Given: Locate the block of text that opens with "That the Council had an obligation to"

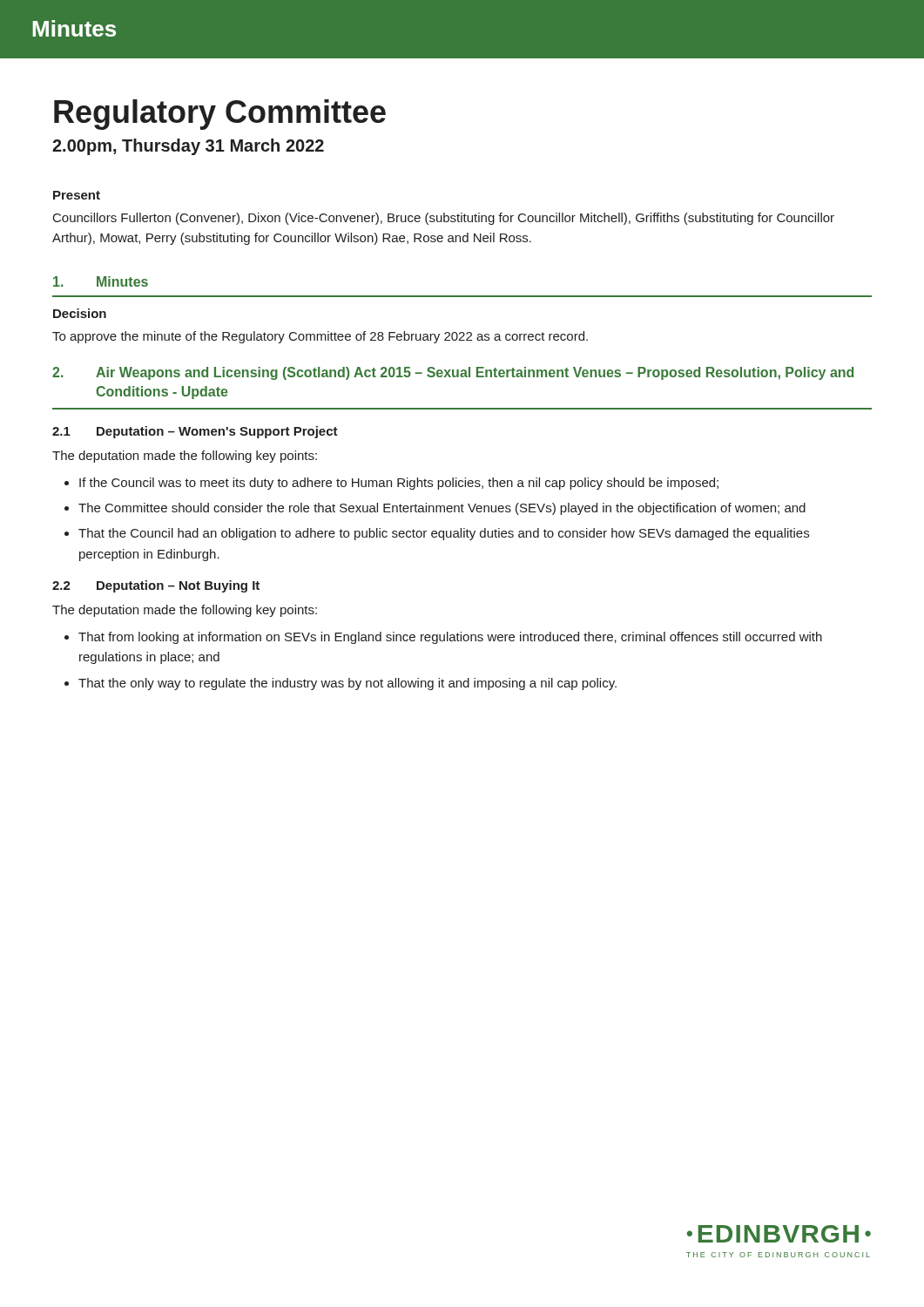Looking at the screenshot, I should click(x=444, y=543).
